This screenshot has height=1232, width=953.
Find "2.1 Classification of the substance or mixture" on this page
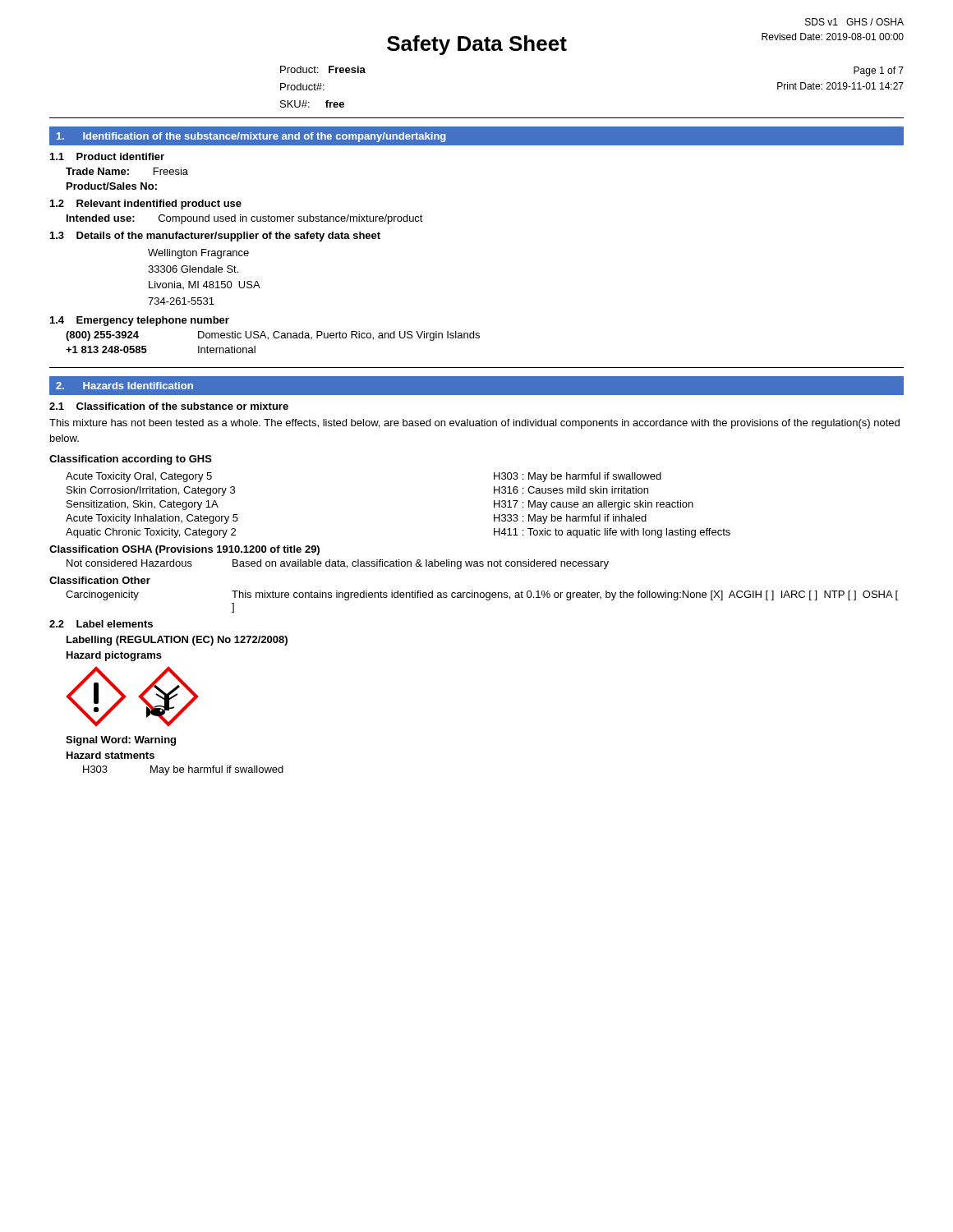[169, 406]
